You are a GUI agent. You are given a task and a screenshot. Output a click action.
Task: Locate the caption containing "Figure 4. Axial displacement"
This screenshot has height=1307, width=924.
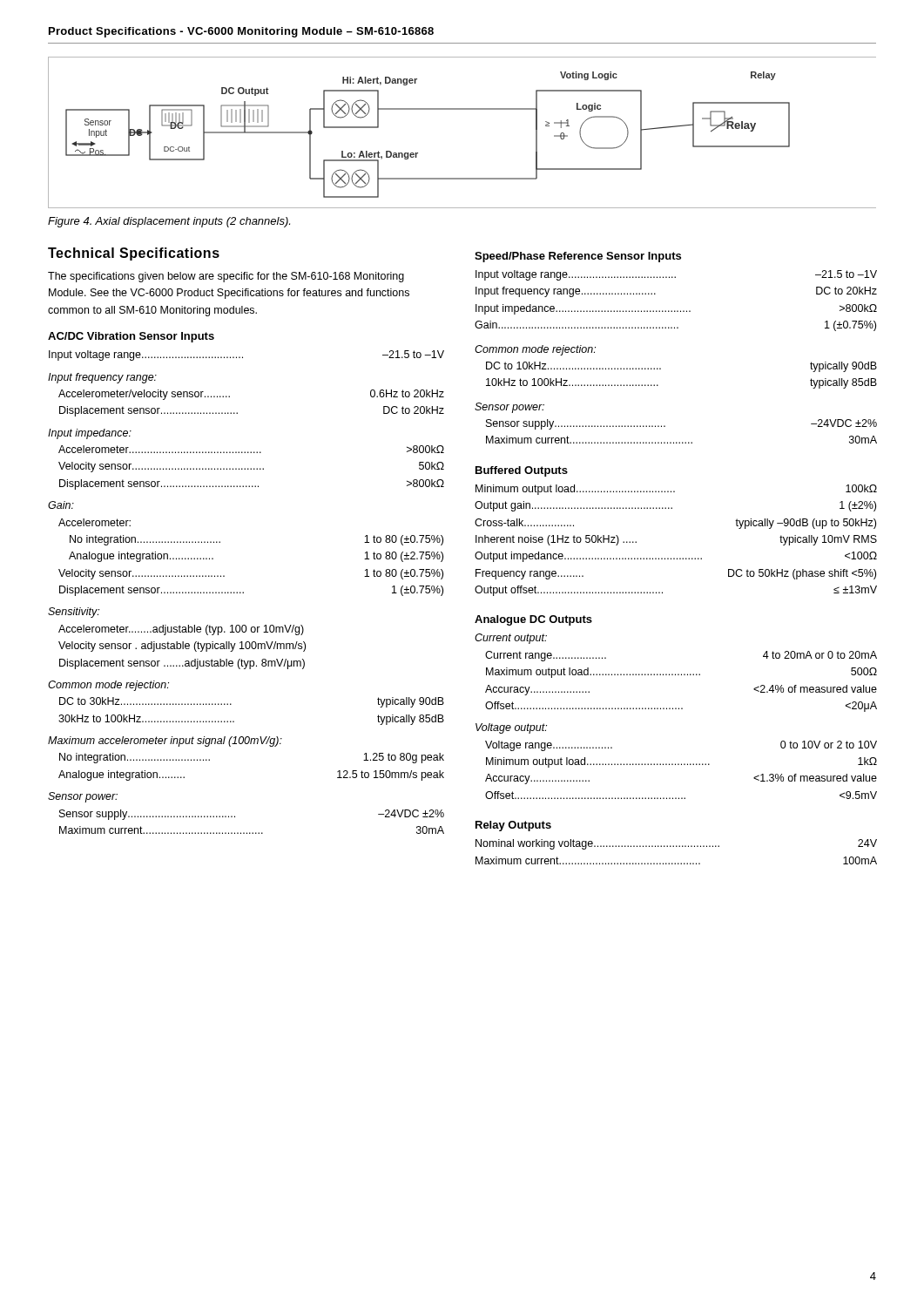(x=170, y=221)
